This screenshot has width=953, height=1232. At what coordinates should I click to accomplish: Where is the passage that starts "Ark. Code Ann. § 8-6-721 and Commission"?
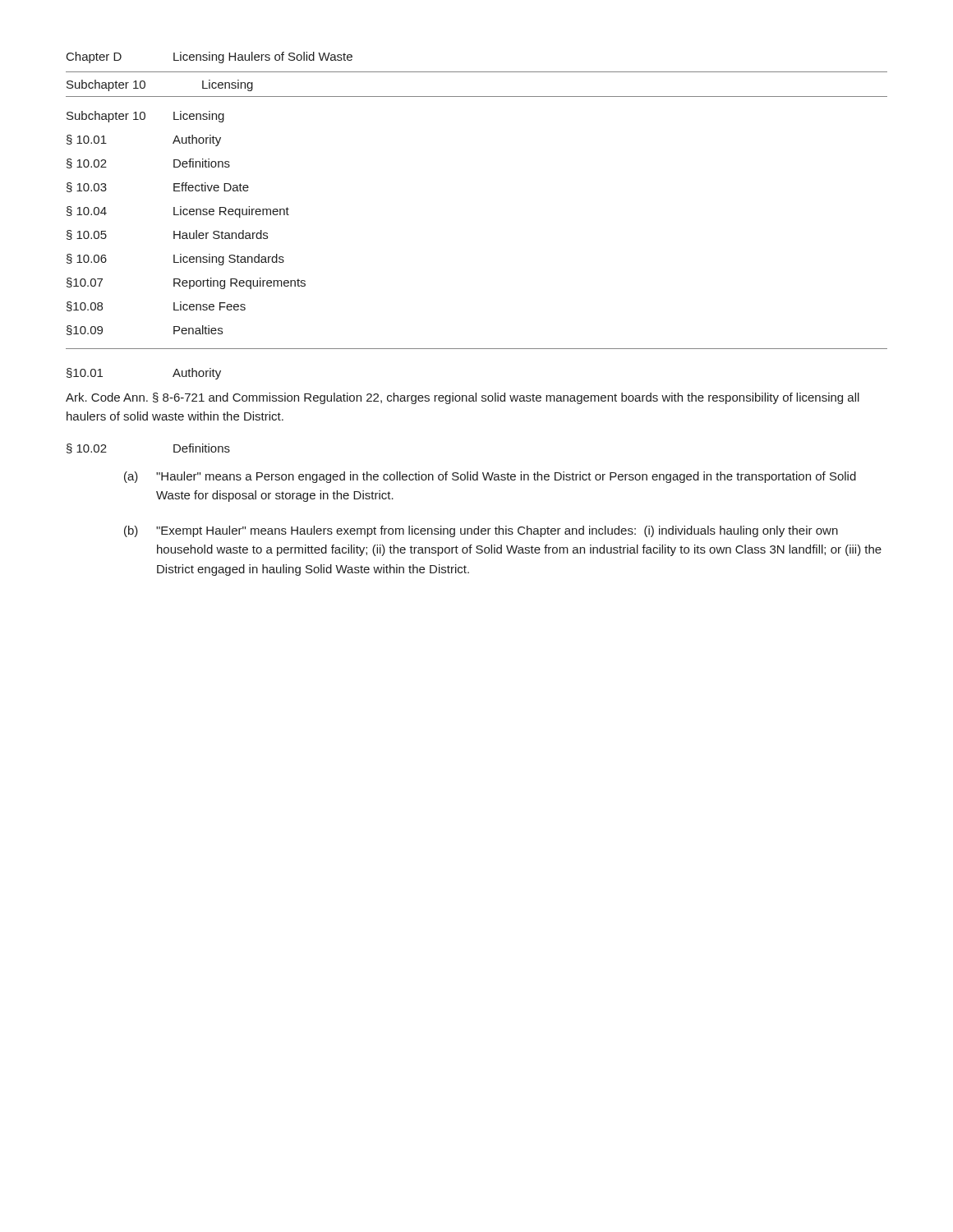pos(463,407)
